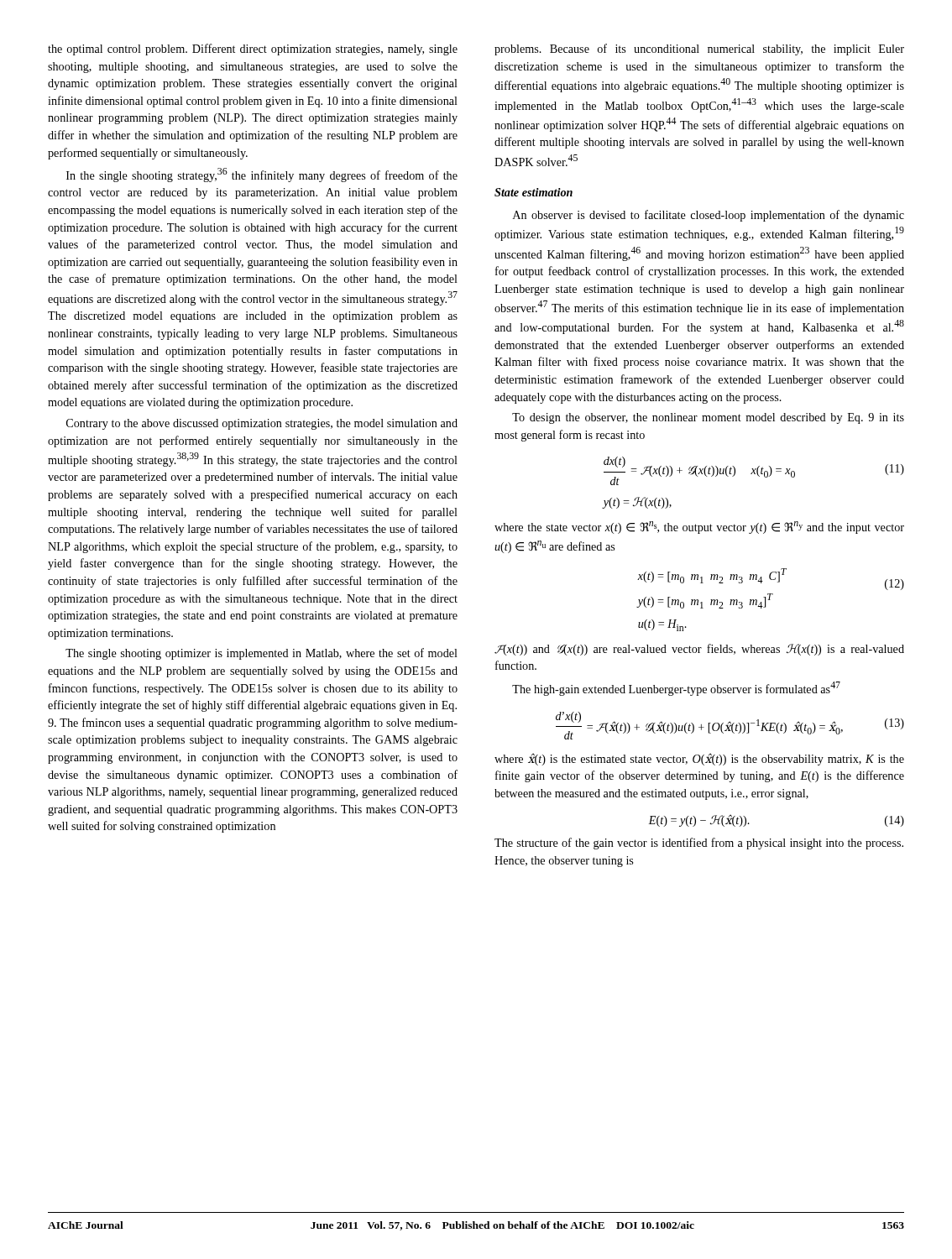952x1259 pixels.
Task: Find the block on this page that starts "𝓕(x(t)) and 𝒢(x(t)) are real-valued vector"
Action: [699, 657]
